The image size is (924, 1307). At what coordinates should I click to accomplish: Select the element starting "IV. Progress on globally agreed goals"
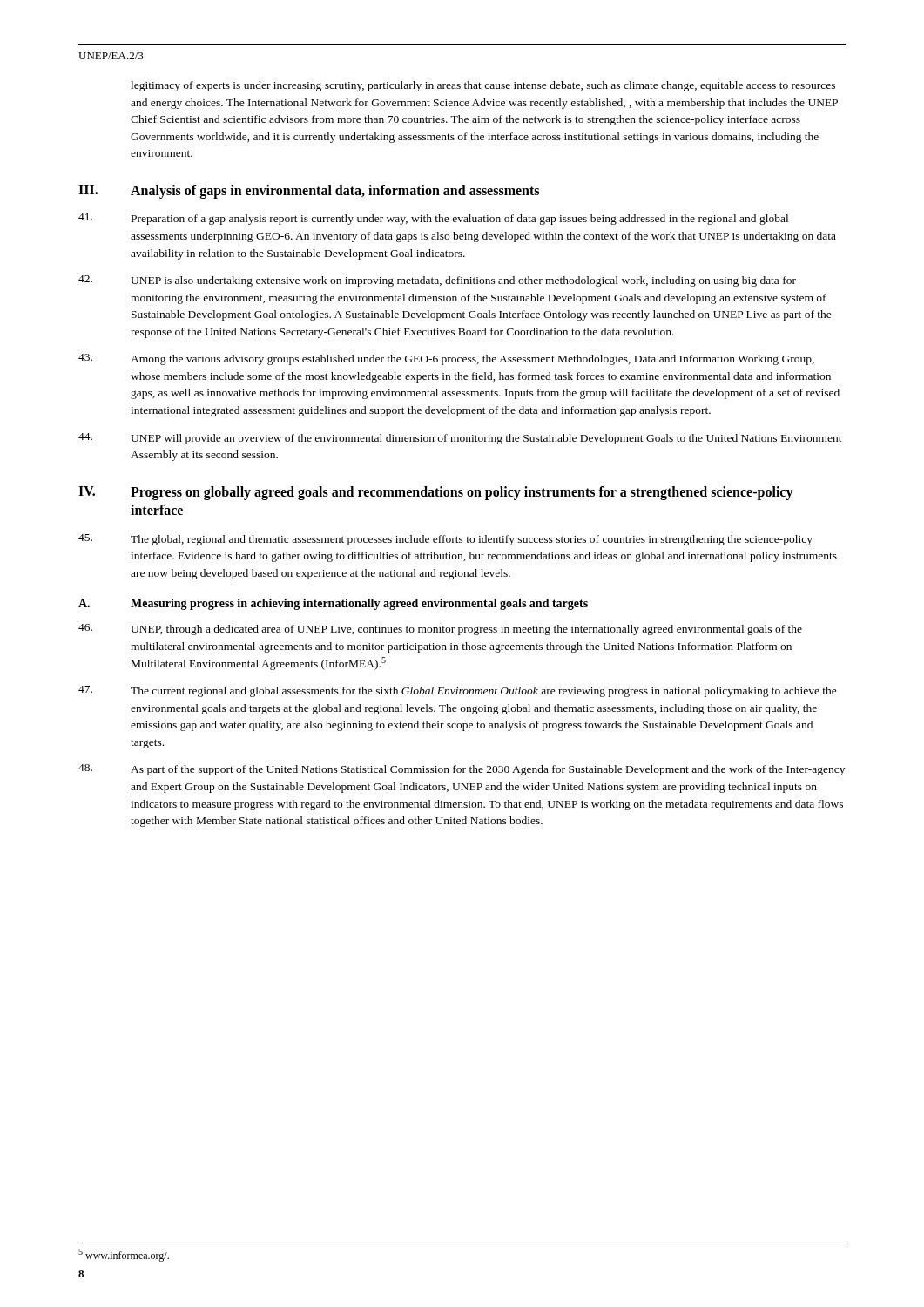pyautogui.click(x=462, y=501)
